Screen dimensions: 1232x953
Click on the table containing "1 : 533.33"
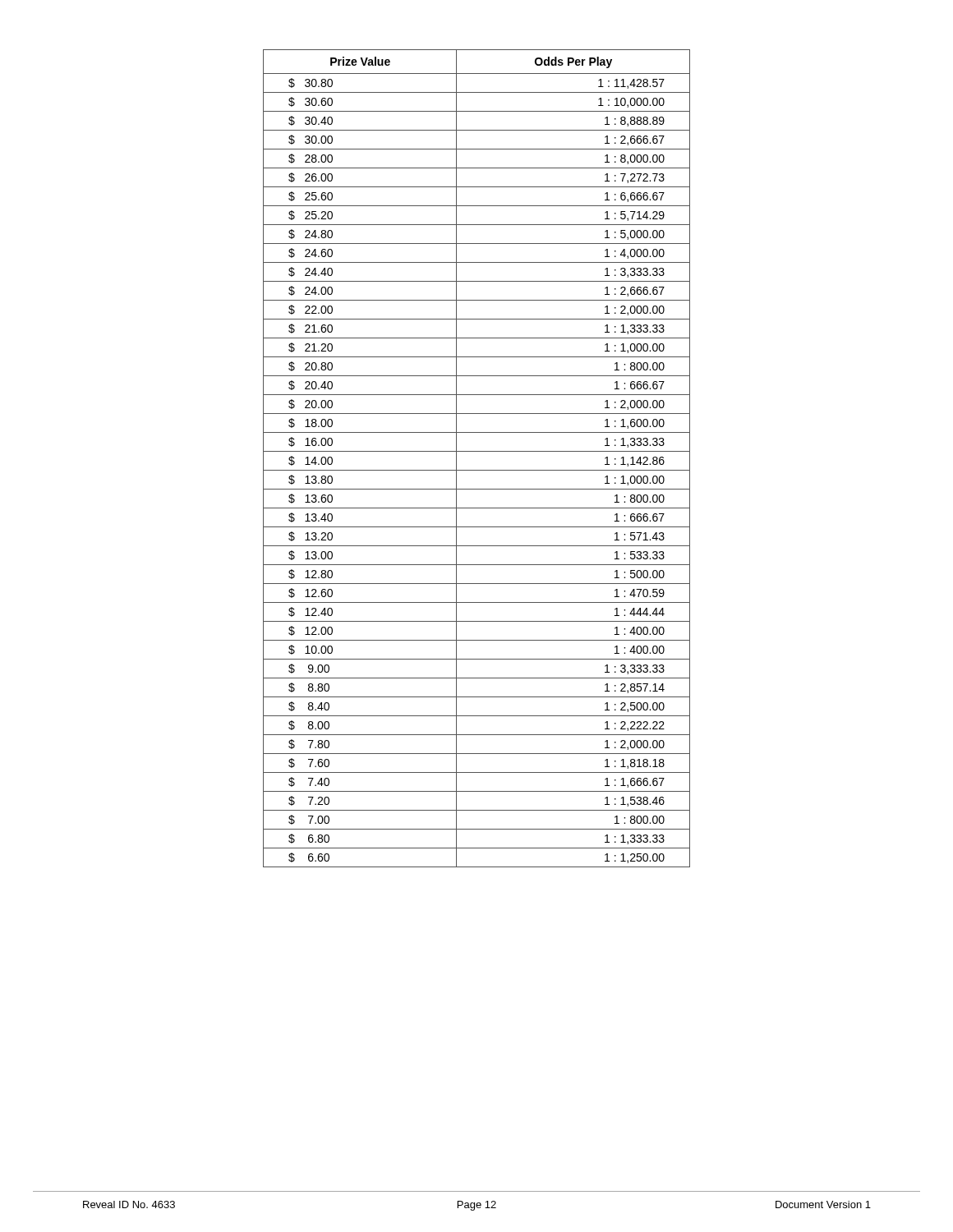click(476, 458)
